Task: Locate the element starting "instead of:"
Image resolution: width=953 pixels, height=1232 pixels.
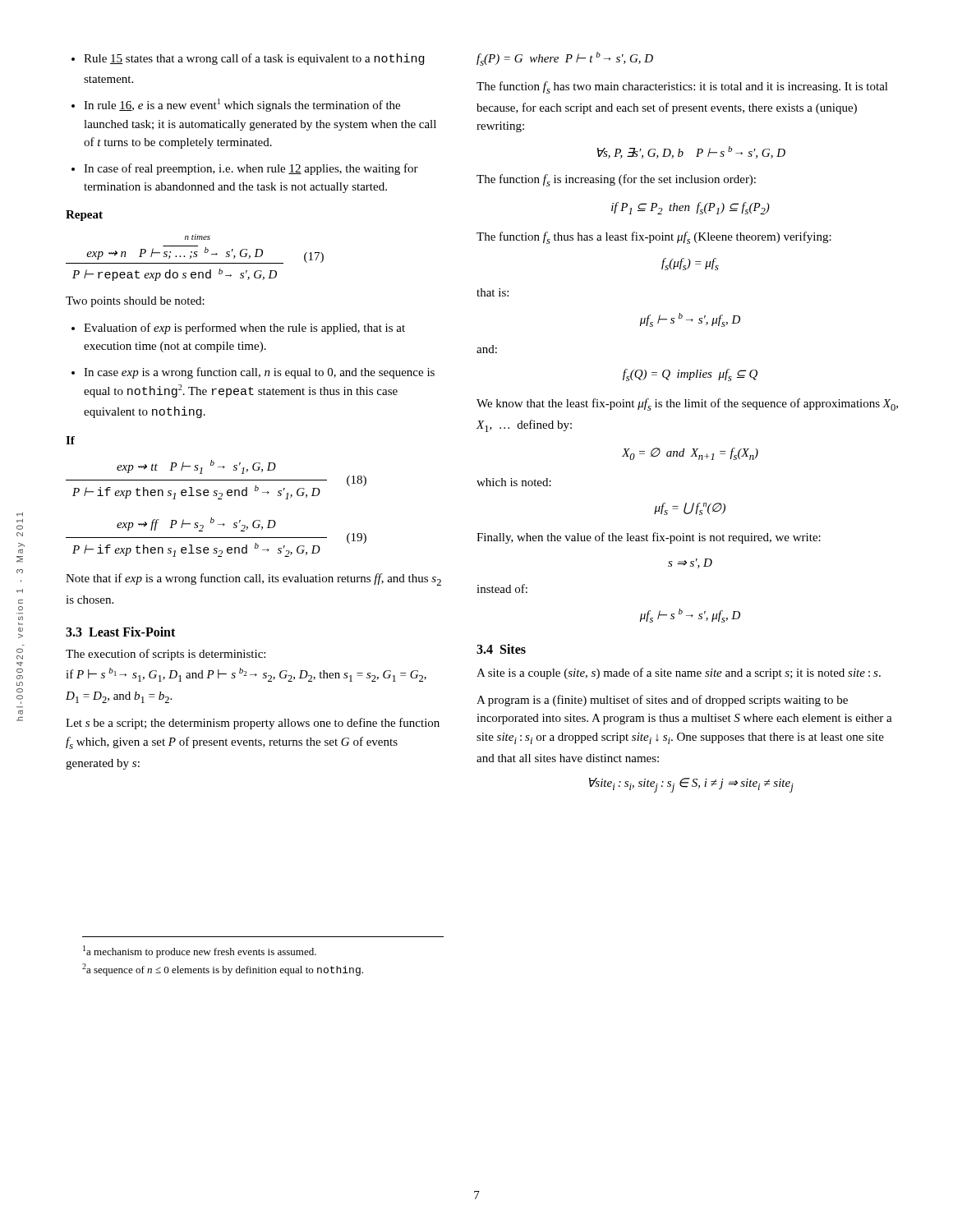Action: pos(502,589)
